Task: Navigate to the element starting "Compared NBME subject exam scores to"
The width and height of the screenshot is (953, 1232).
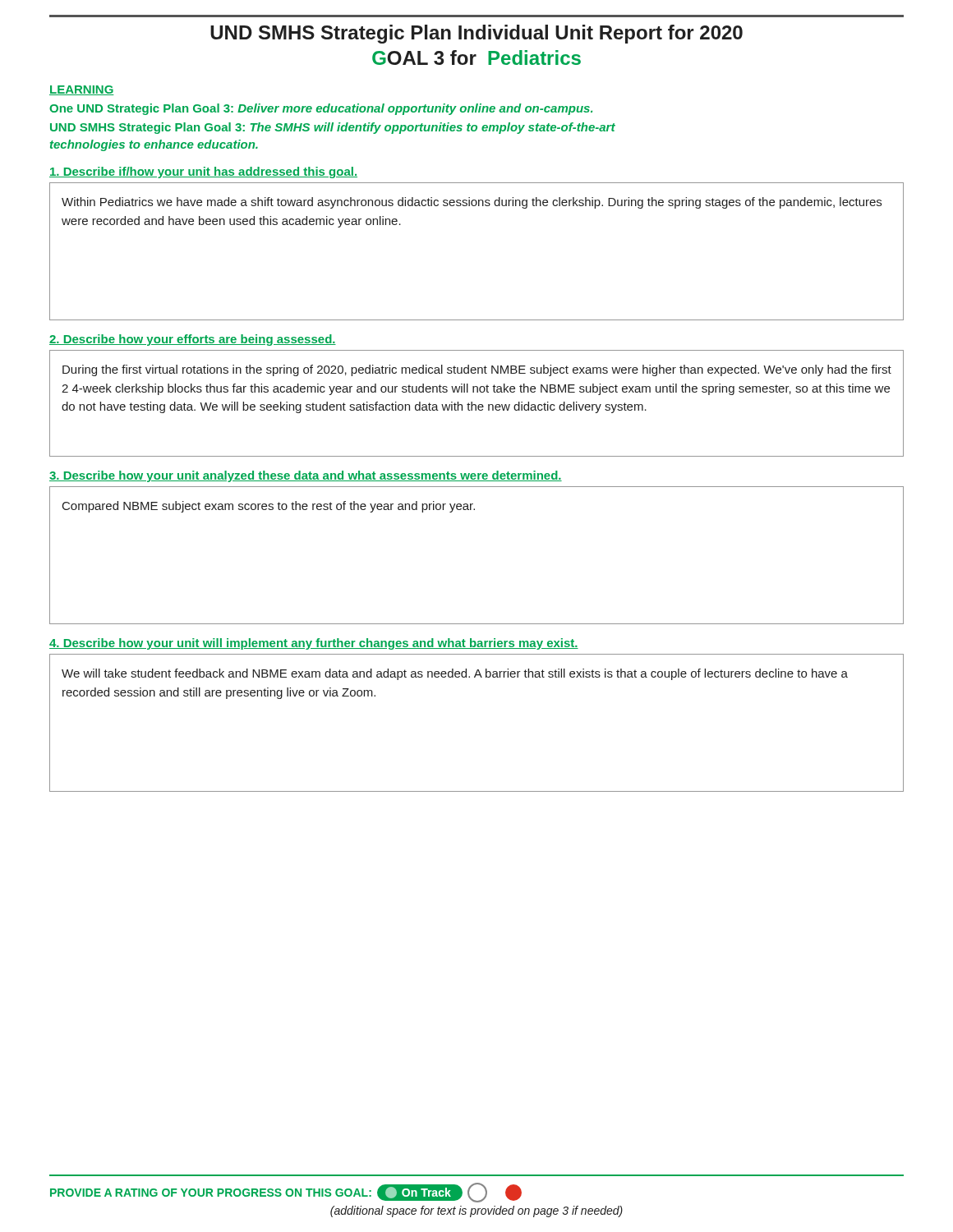Action: click(x=476, y=555)
